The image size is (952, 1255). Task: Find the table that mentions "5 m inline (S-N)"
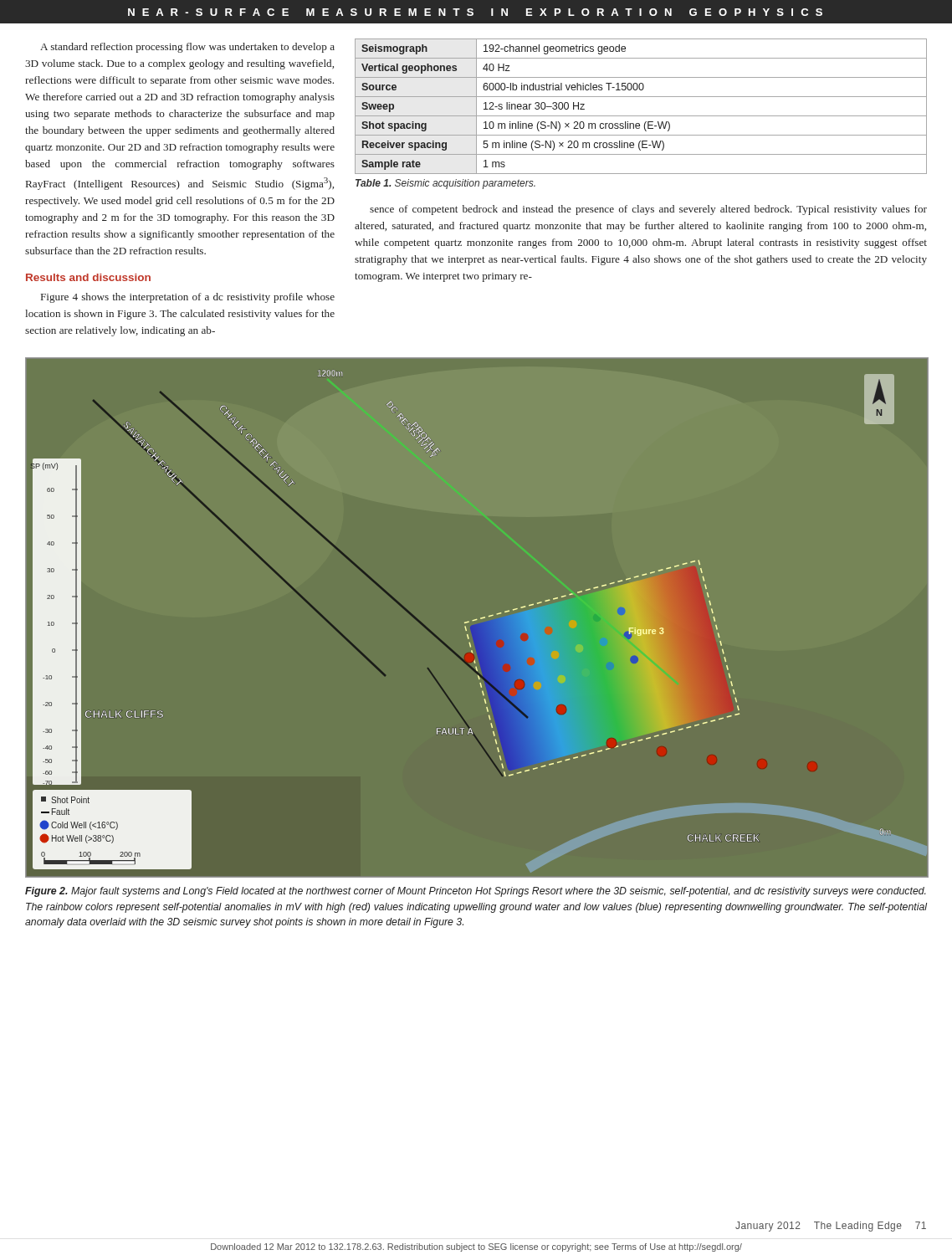pos(641,106)
